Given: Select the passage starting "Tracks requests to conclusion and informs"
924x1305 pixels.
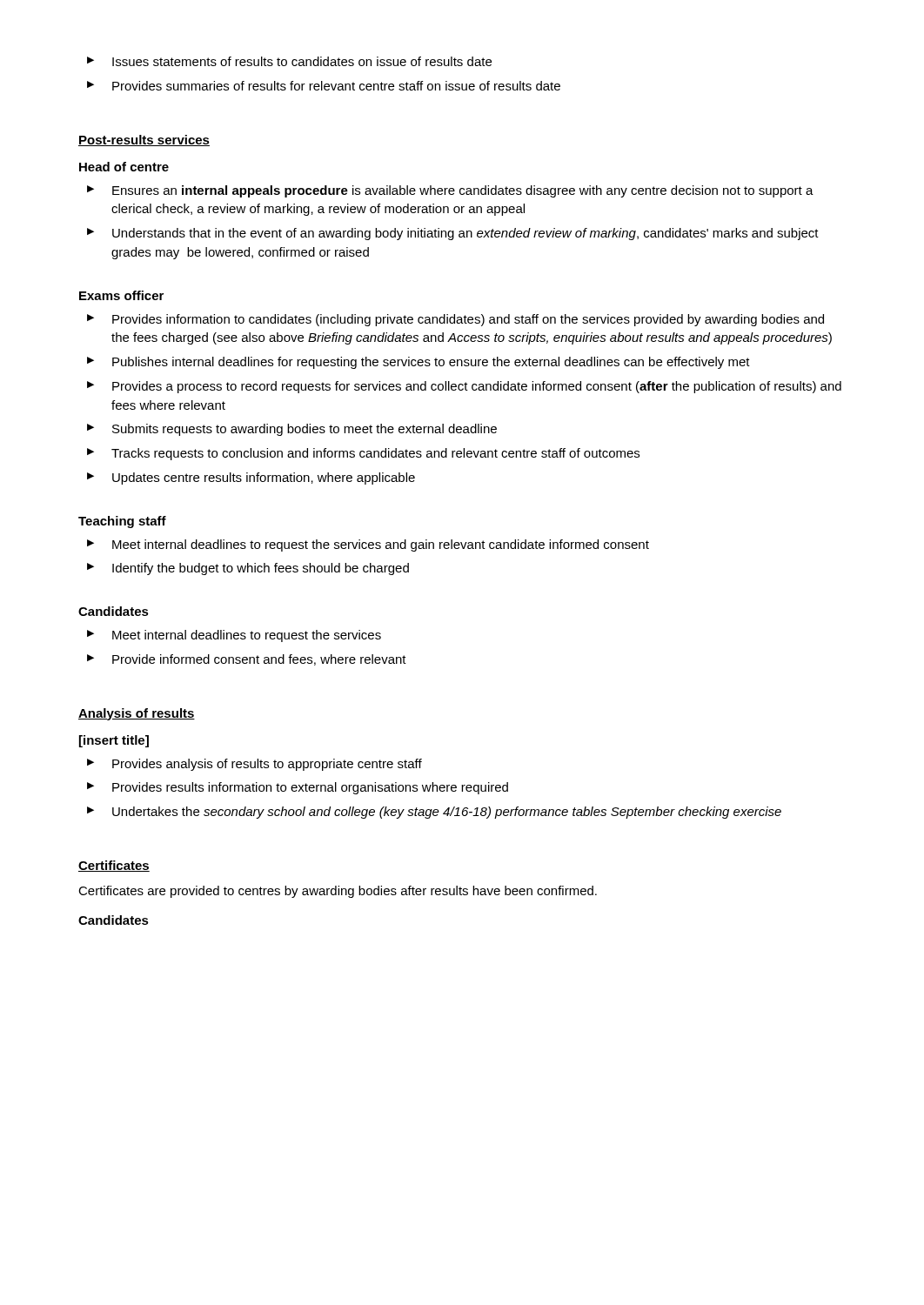Looking at the screenshot, I should point(466,453).
